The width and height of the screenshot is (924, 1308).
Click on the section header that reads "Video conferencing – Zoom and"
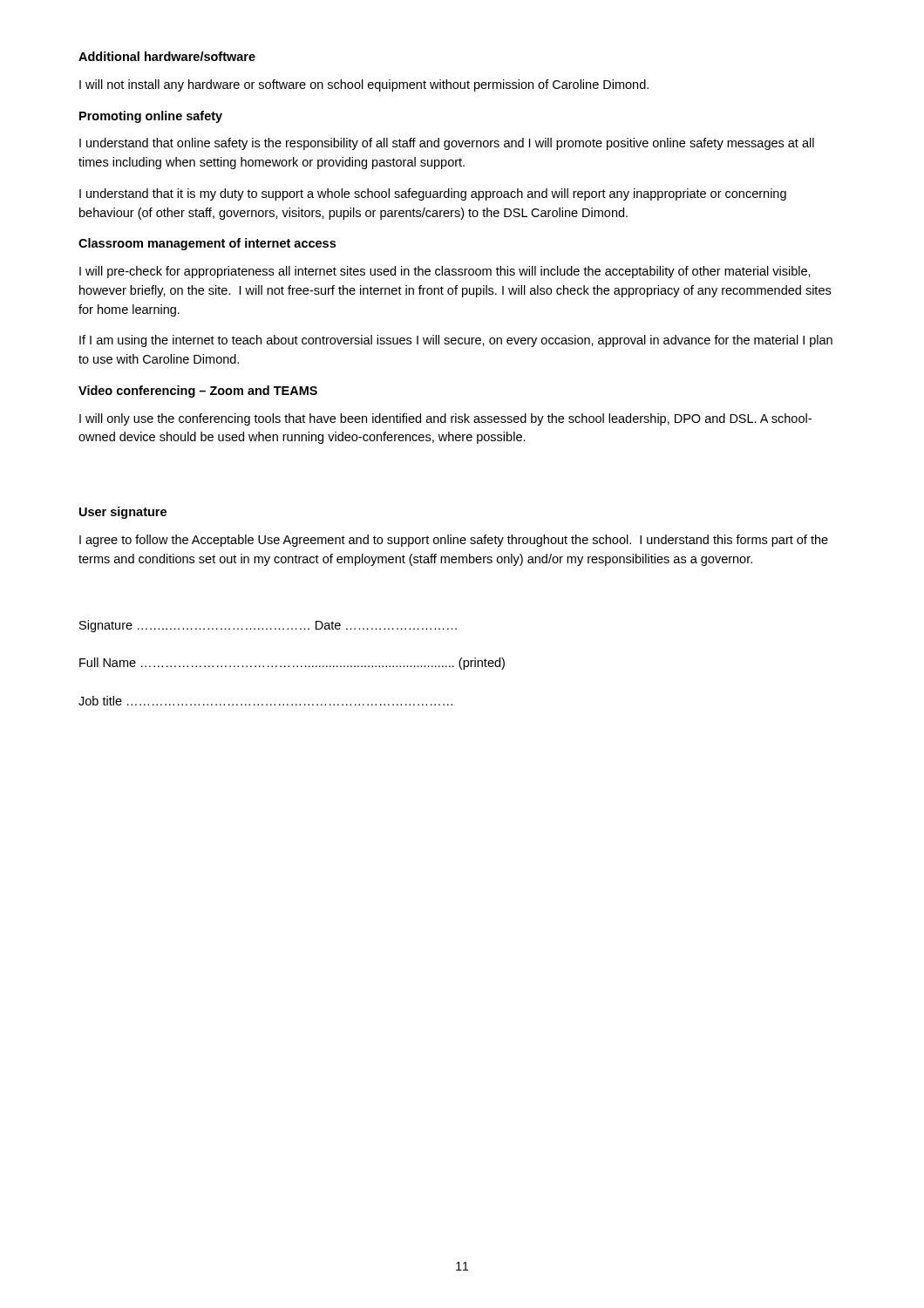[x=198, y=390]
